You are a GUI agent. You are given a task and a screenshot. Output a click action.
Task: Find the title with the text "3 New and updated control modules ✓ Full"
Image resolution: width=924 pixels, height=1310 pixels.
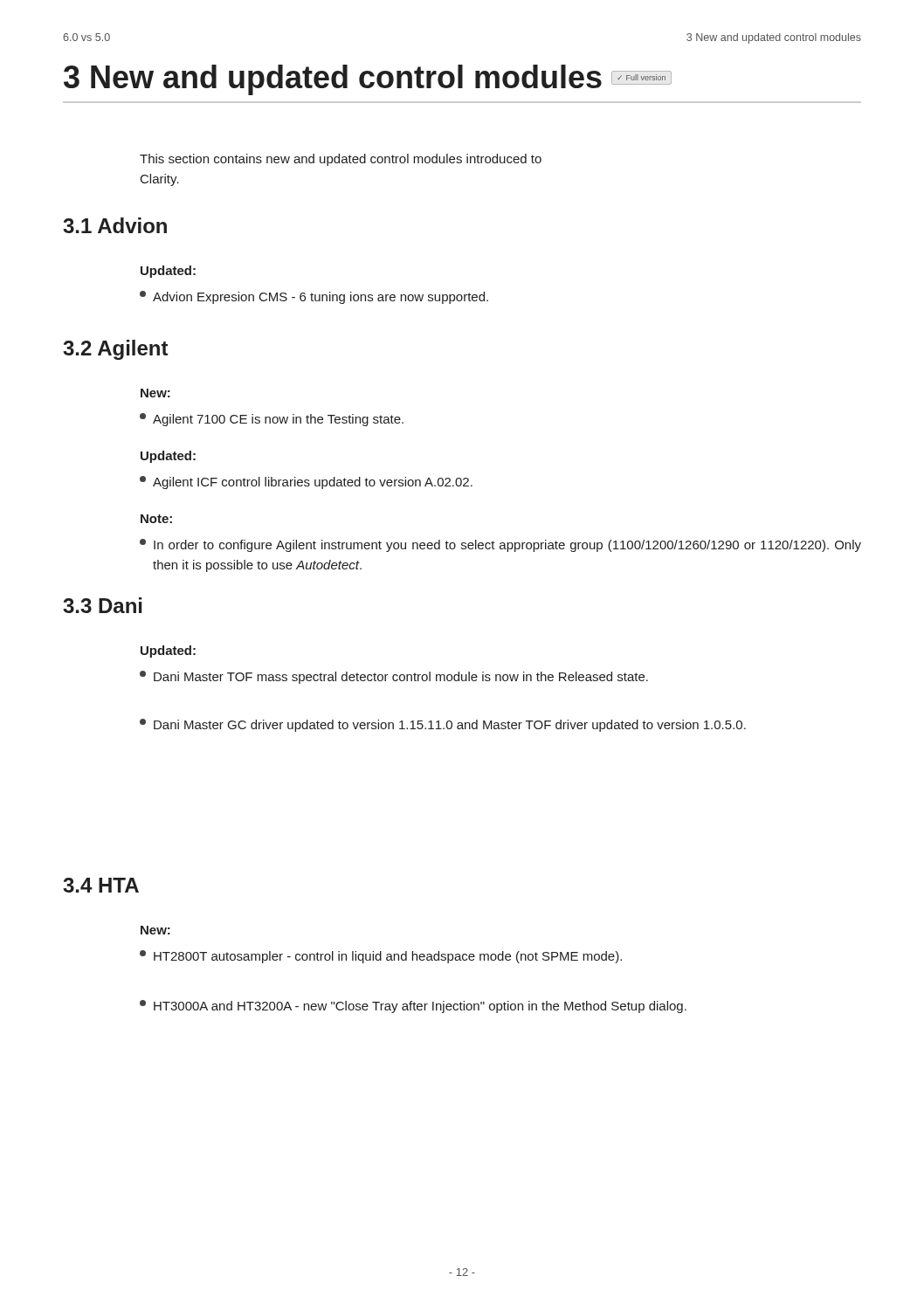click(x=462, y=81)
